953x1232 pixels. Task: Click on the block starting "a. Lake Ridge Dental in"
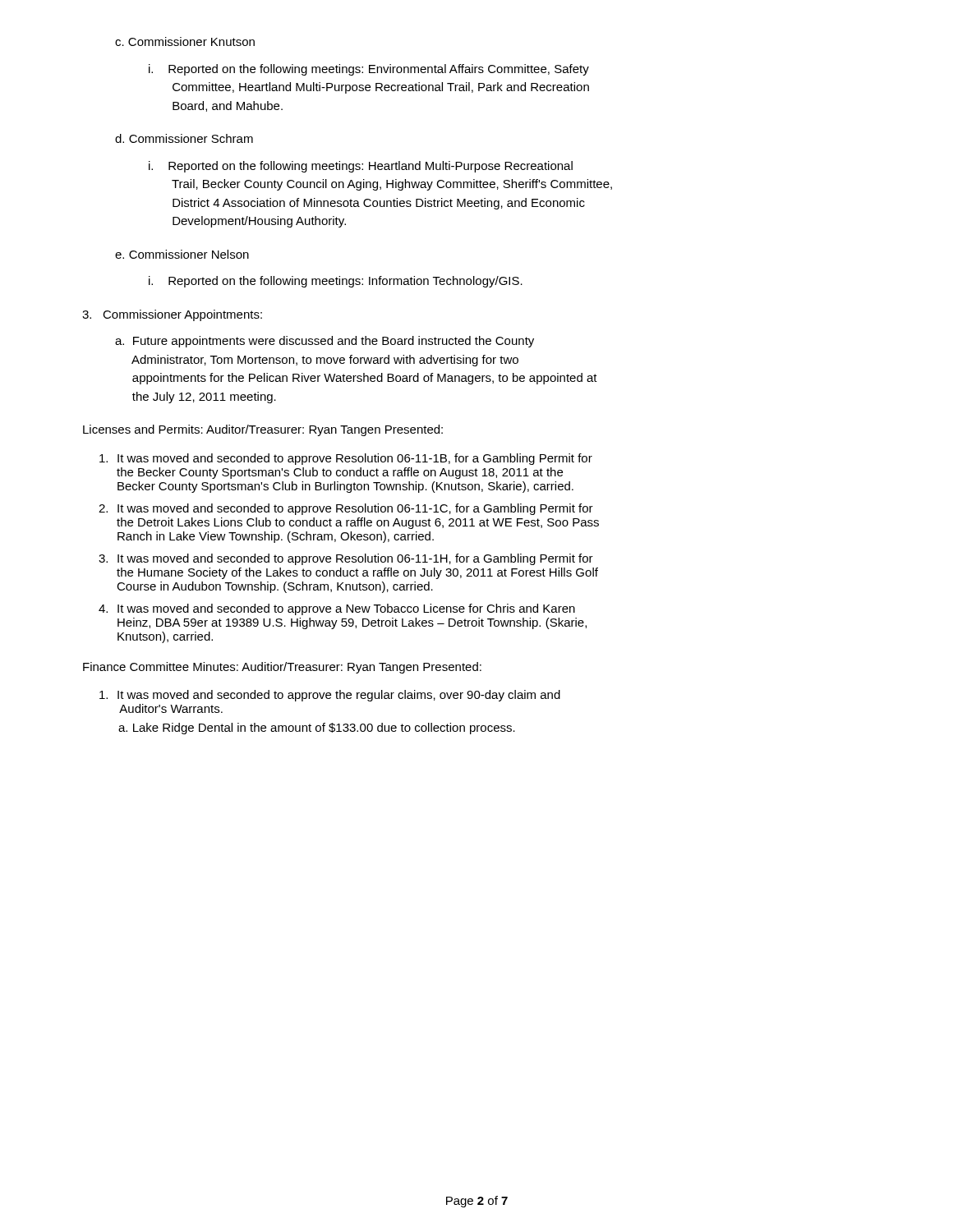(503, 728)
